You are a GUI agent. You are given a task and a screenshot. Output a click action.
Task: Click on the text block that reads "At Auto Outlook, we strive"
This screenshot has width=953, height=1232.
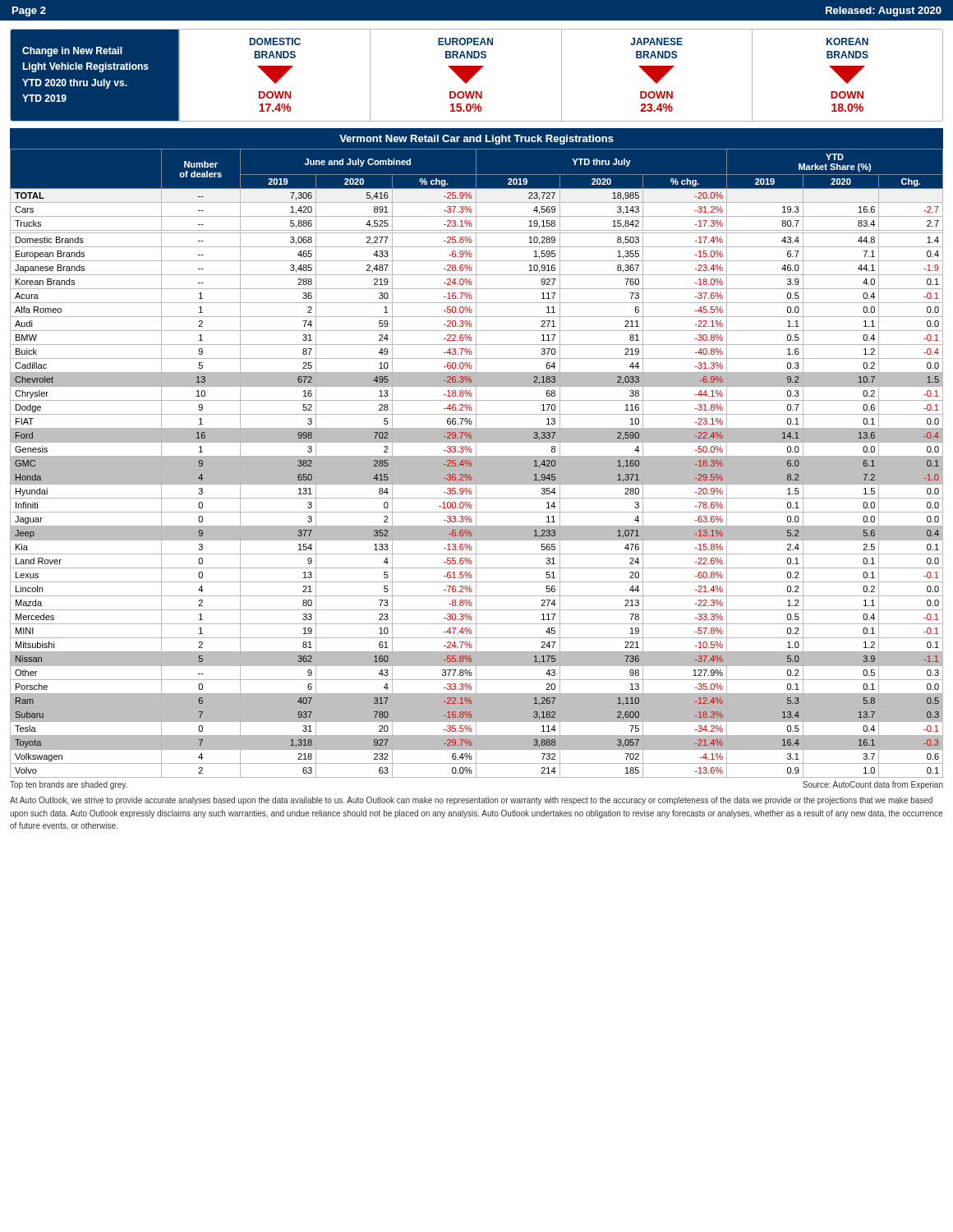476,813
